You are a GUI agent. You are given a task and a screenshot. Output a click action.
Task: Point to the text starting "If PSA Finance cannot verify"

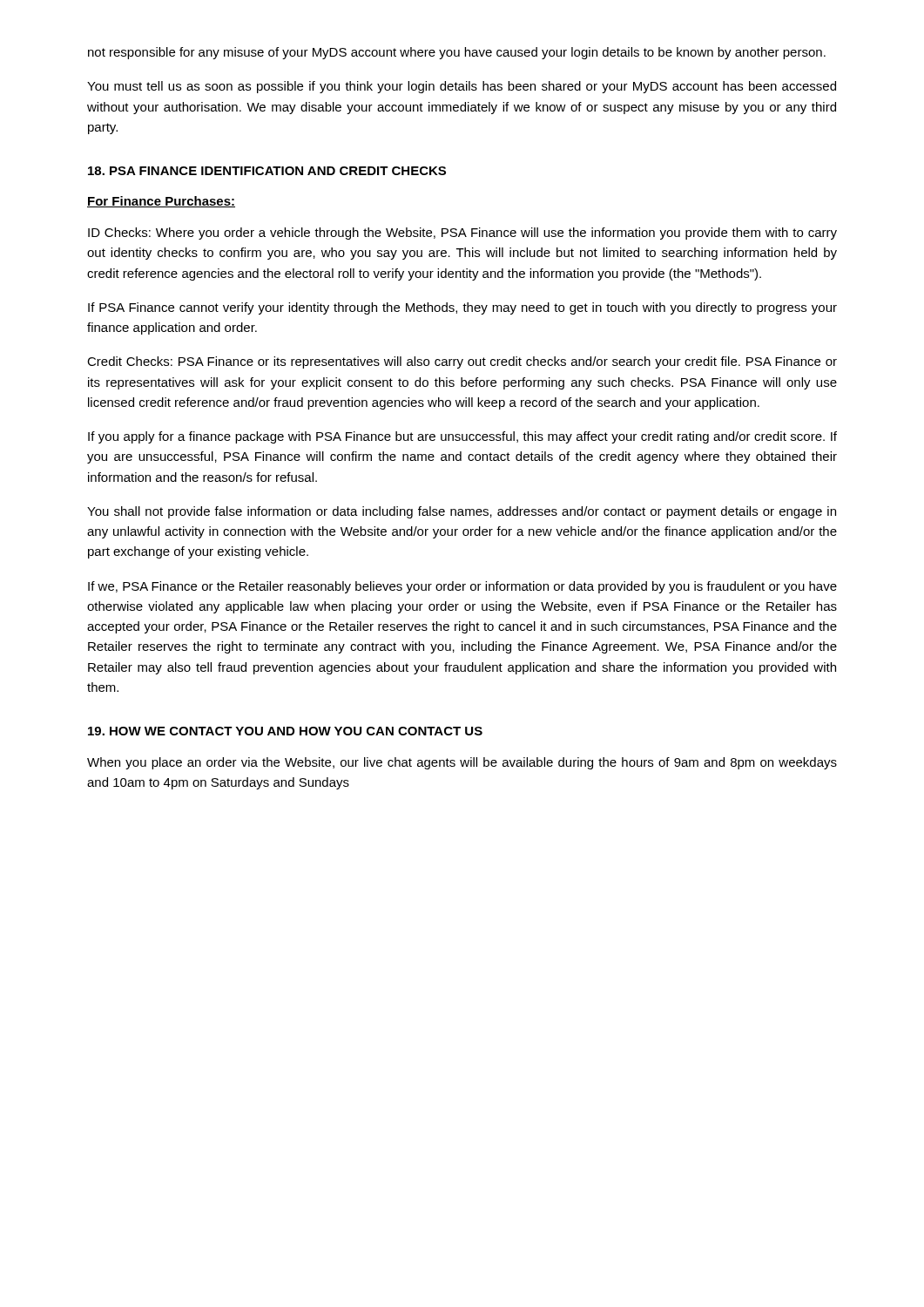coord(462,317)
